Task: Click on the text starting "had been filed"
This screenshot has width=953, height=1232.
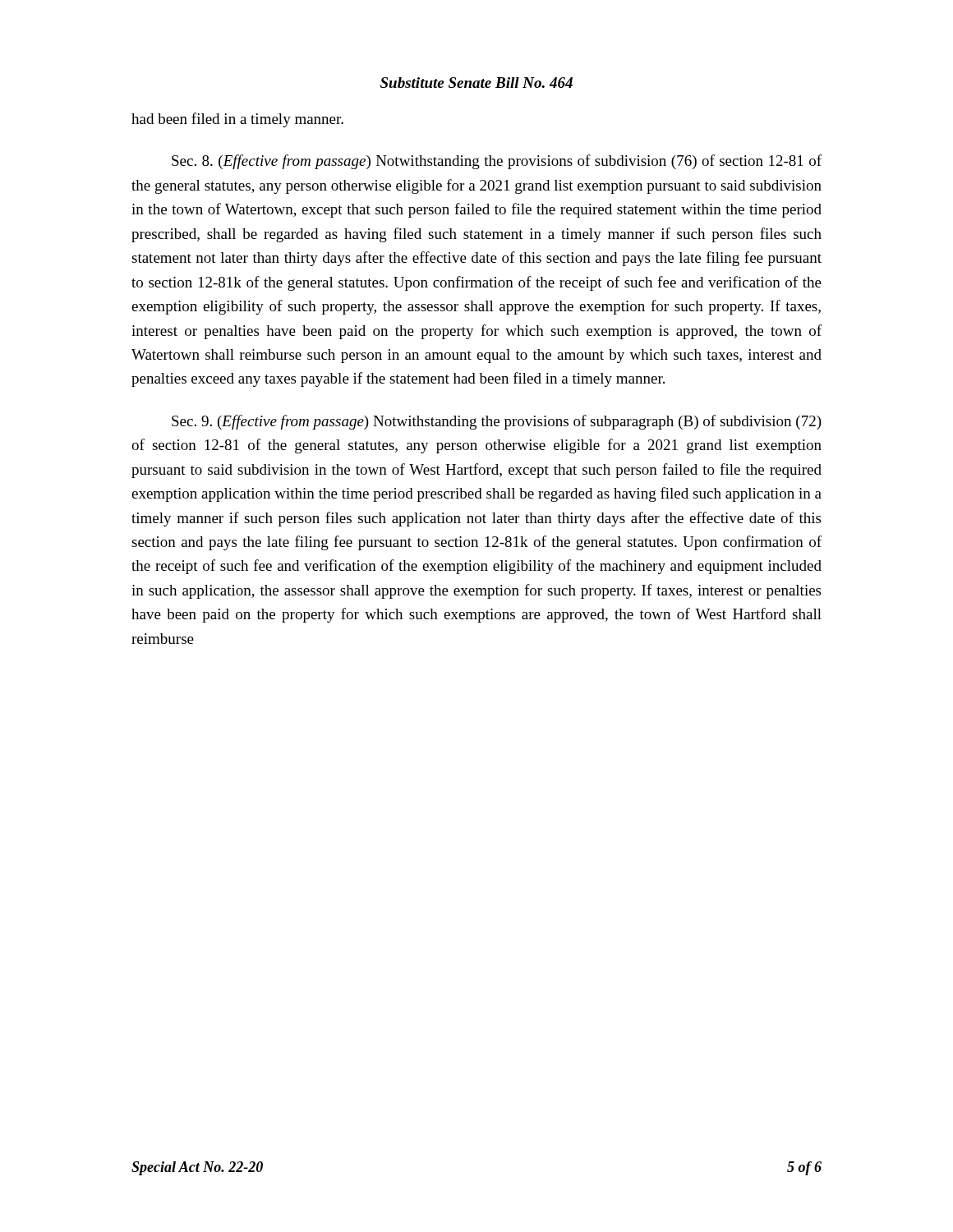Action: (x=237, y=120)
